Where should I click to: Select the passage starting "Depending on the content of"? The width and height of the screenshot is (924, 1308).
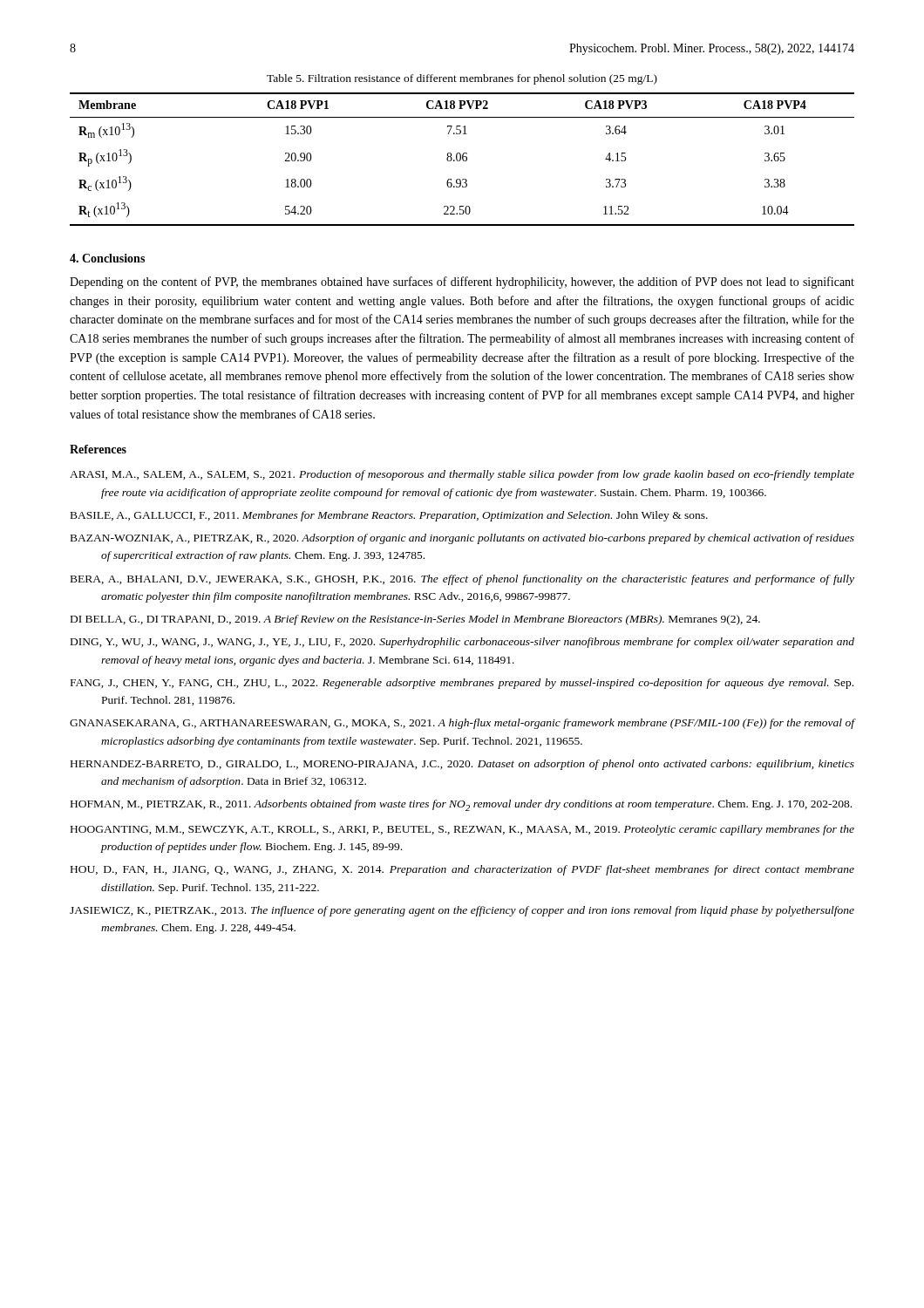tap(462, 348)
